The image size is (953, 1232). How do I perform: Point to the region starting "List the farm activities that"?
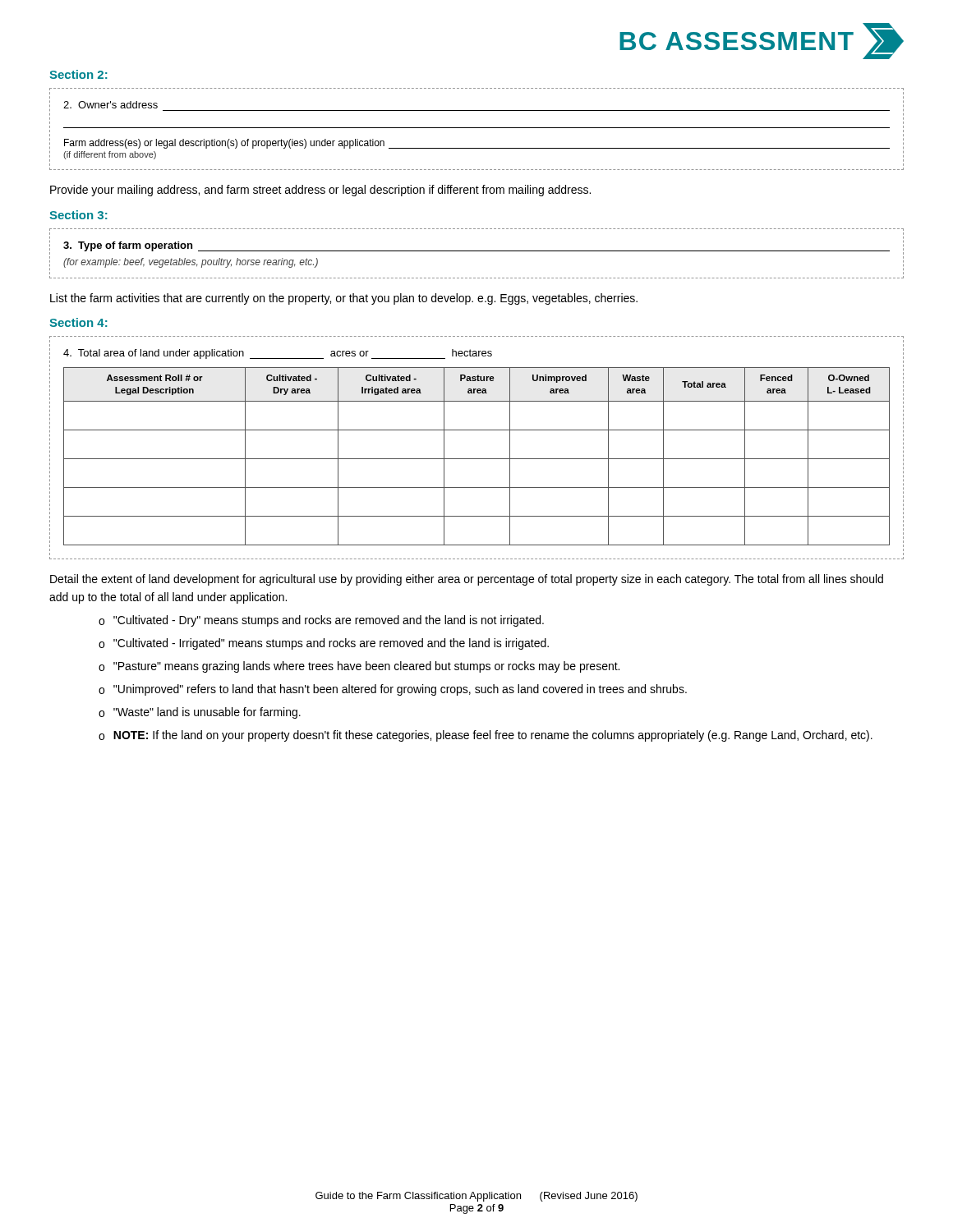coord(344,298)
